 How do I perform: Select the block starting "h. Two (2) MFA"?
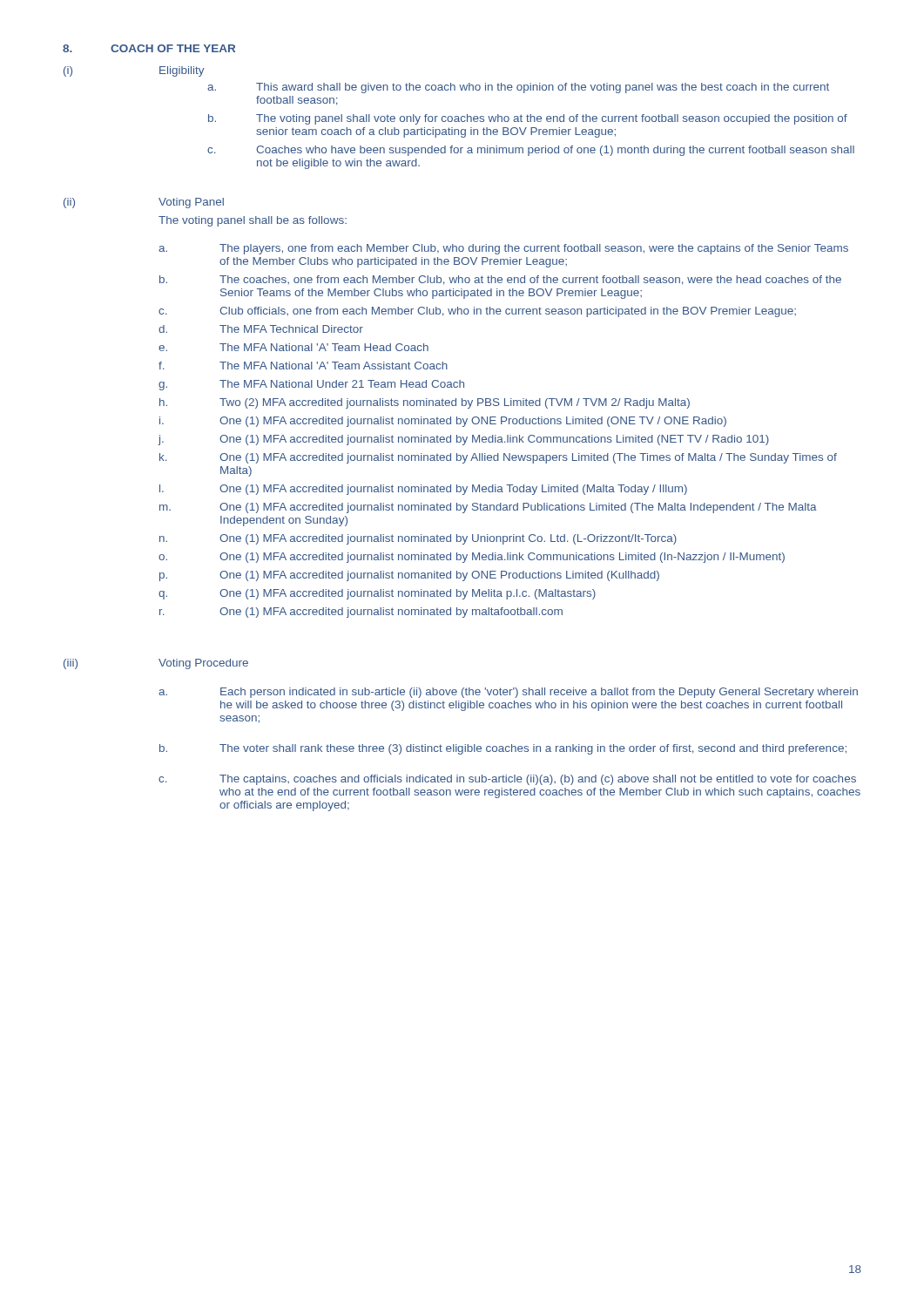[x=510, y=402]
